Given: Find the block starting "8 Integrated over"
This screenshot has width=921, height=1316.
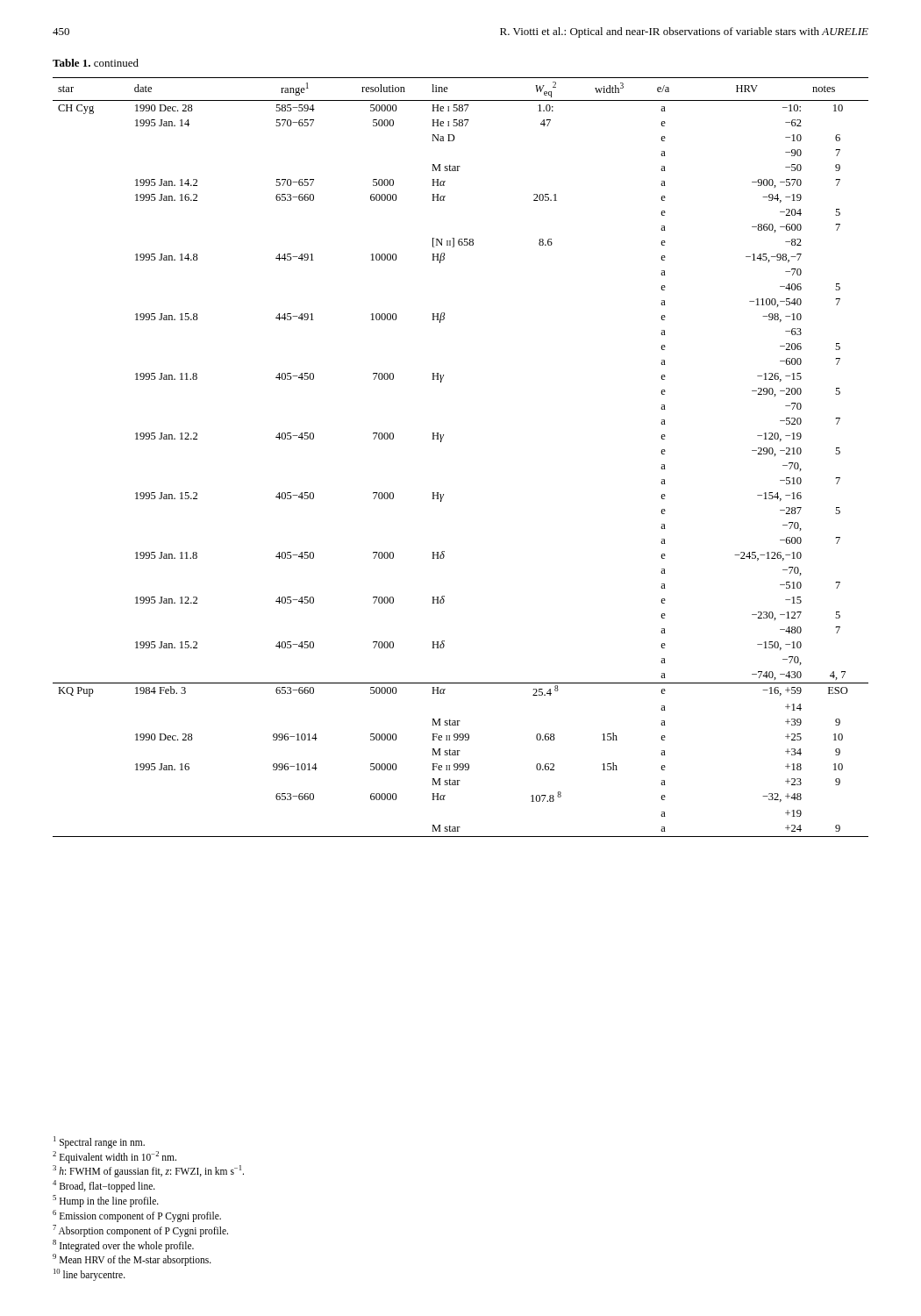Looking at the screenshot, I should point(123,1246).
